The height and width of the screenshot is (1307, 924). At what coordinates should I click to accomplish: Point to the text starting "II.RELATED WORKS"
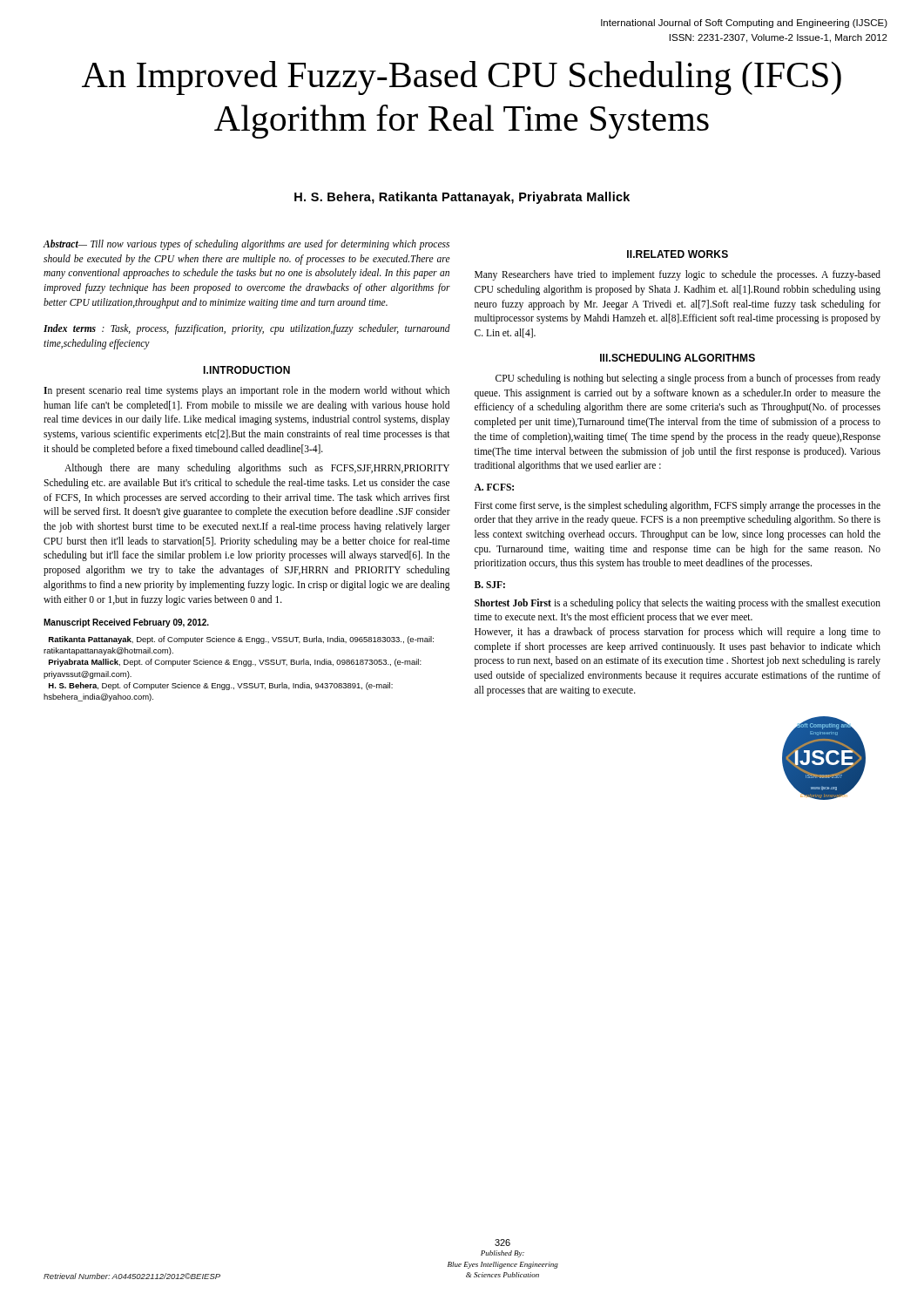677,254
